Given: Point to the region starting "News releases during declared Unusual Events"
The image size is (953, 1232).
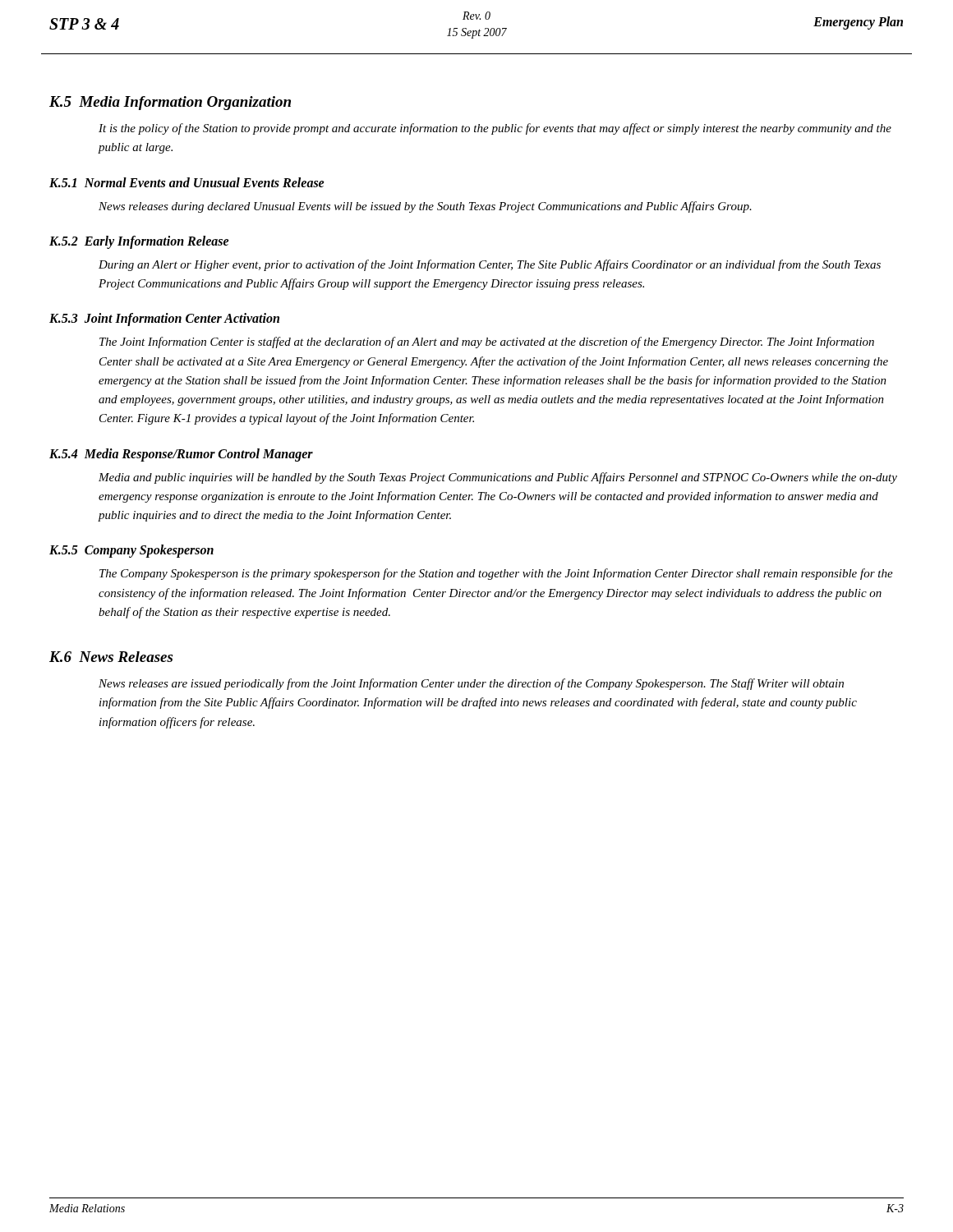Looking at the screenshot, I should click(x=425, y=206).
